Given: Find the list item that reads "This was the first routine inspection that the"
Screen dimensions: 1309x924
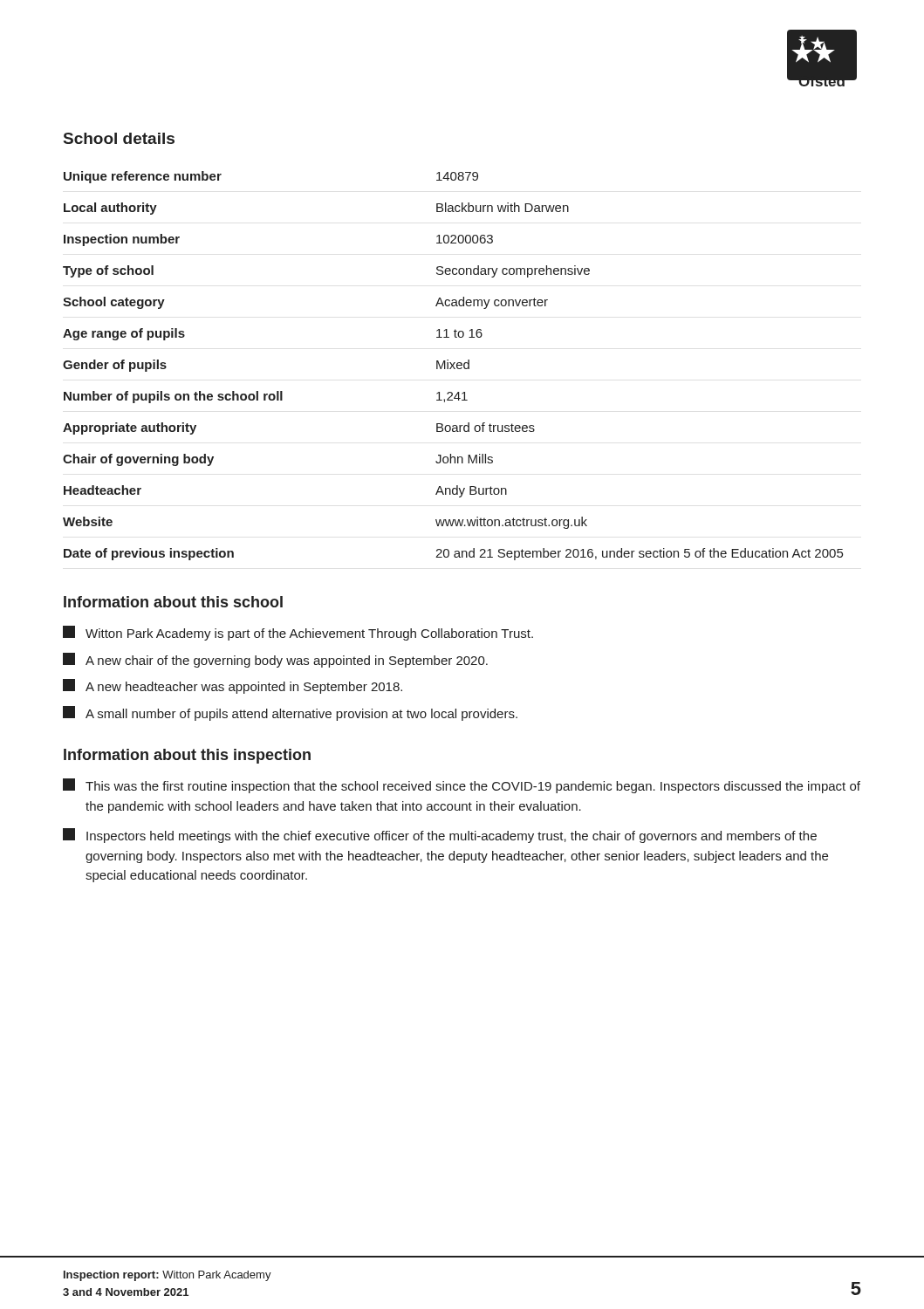Looking at the screenshot, I should [x=462, y=796].
